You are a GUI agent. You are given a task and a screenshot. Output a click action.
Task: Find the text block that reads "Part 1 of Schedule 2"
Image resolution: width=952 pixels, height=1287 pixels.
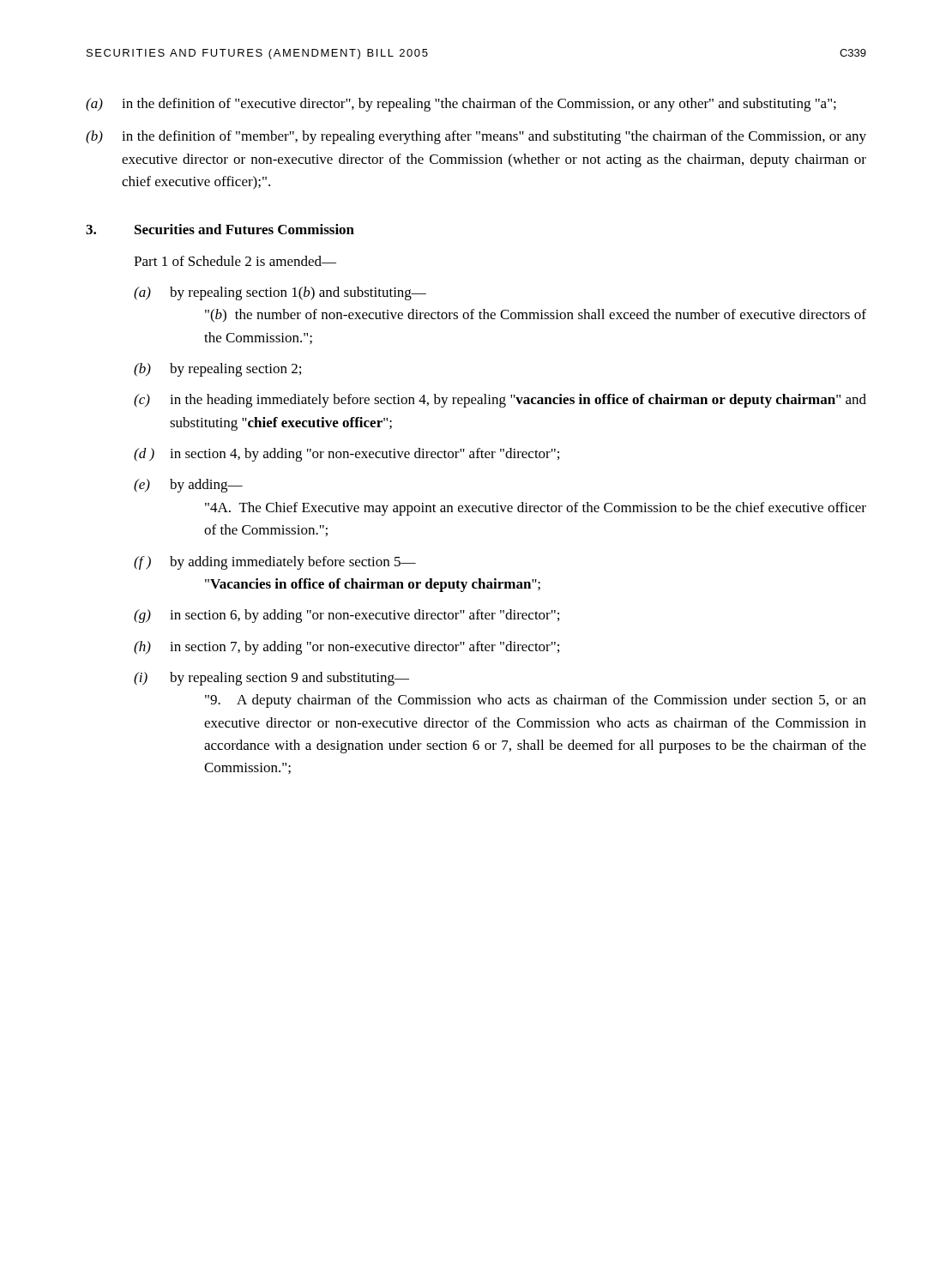pos(235,261)
